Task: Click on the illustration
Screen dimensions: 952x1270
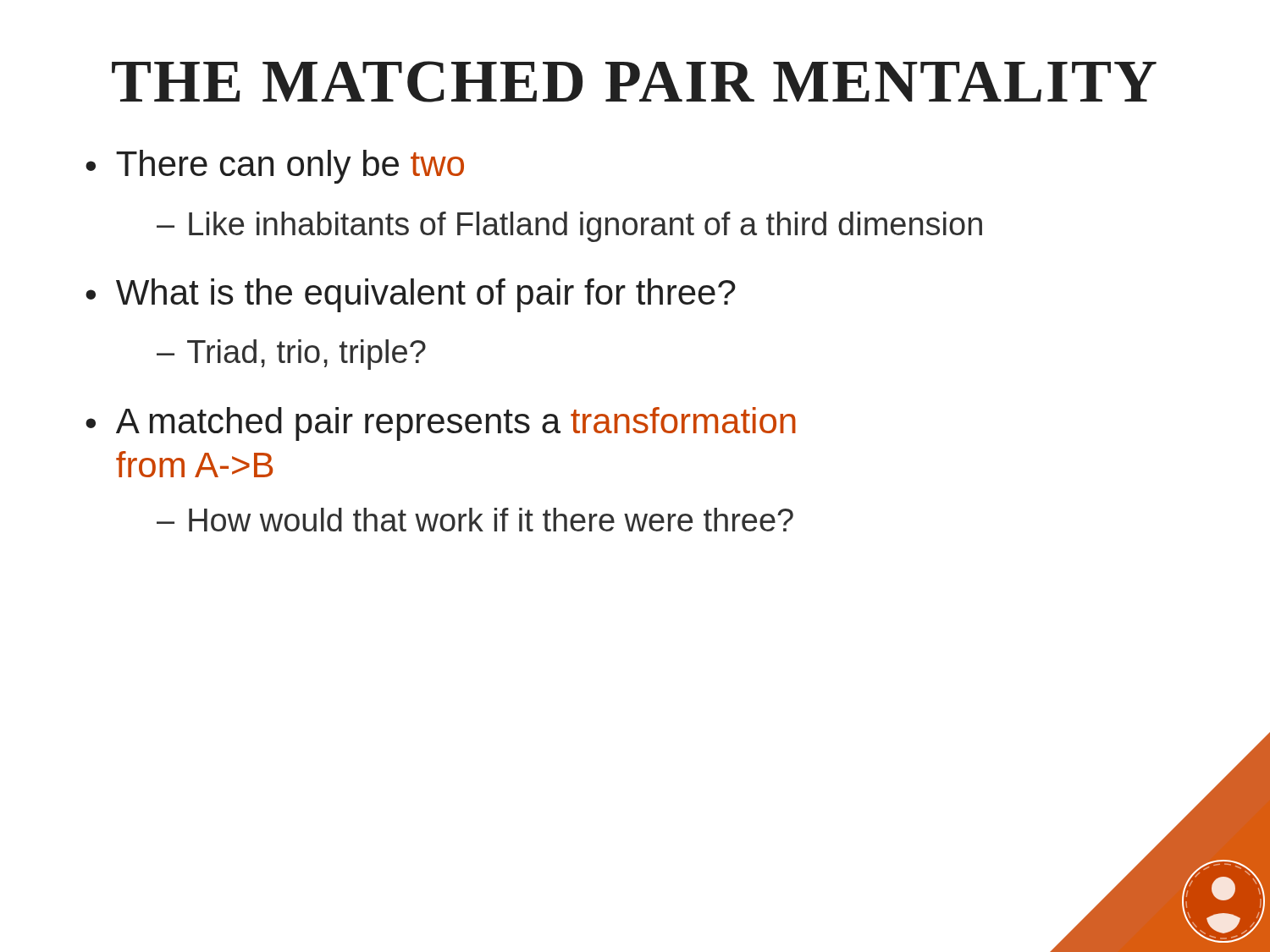Action: point(1160,842)
